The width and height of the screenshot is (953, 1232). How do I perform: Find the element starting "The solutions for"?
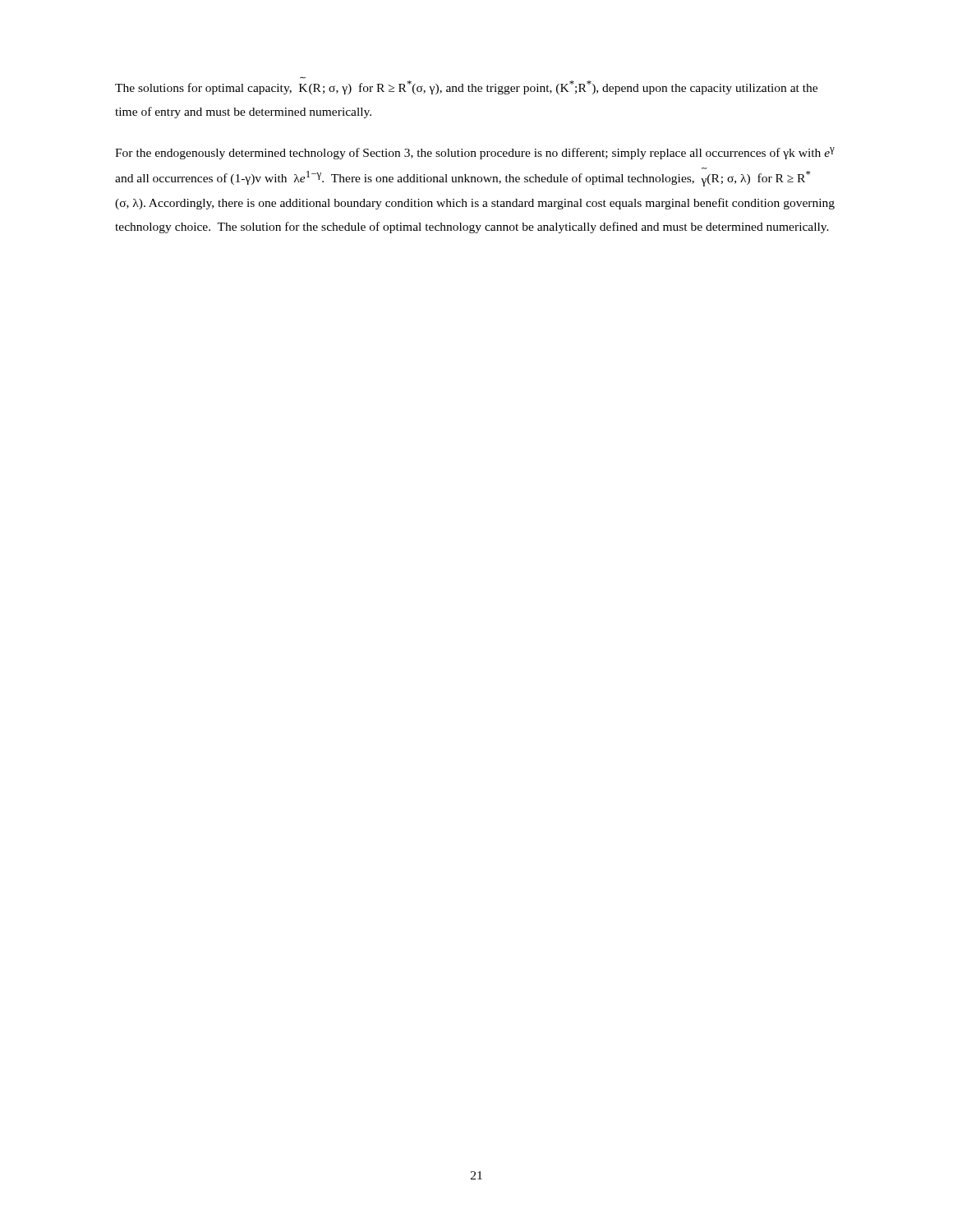click(x=466, y=96)
